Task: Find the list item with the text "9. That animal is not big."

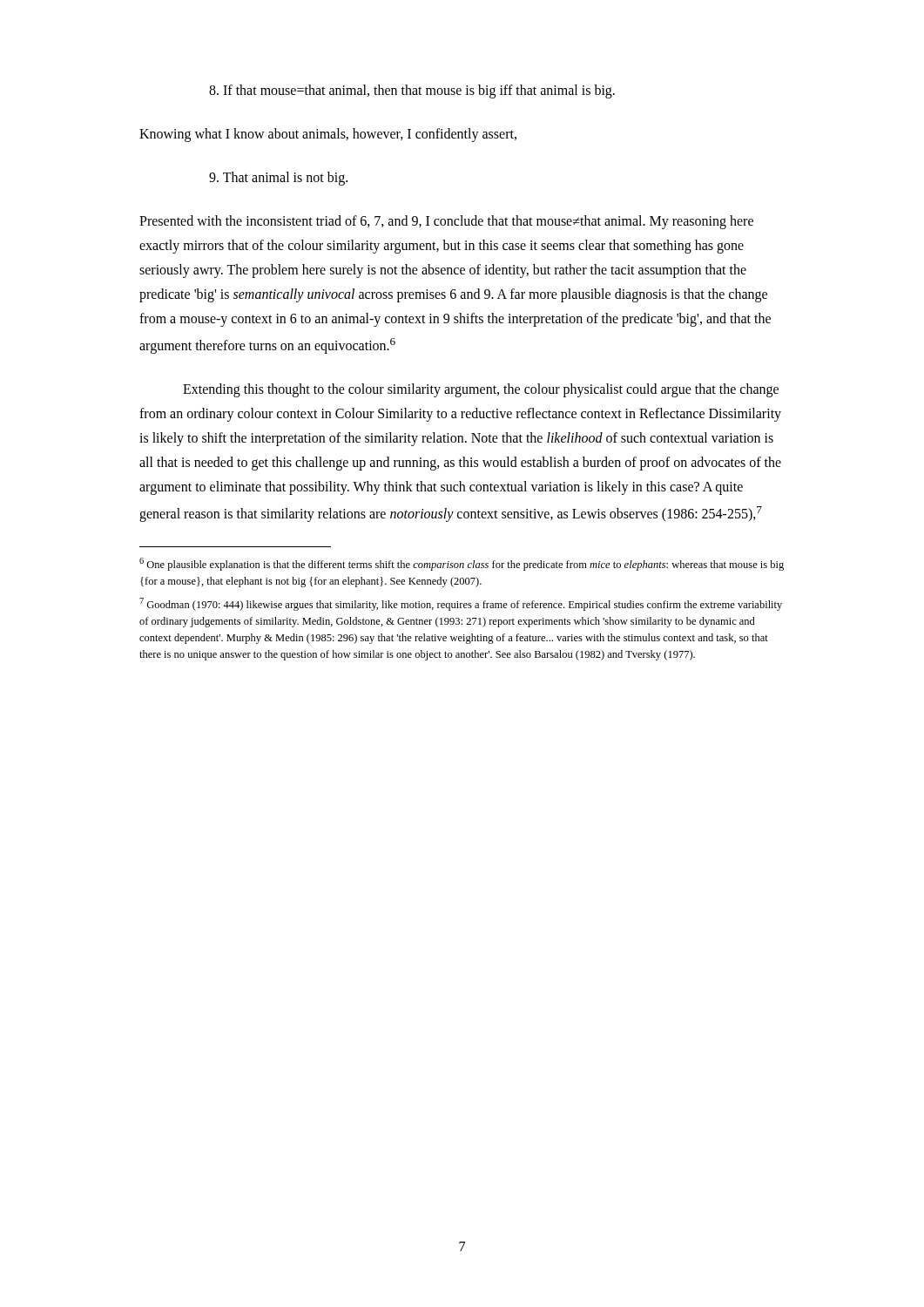Action: pyautogui.click(x=279, y=177)
